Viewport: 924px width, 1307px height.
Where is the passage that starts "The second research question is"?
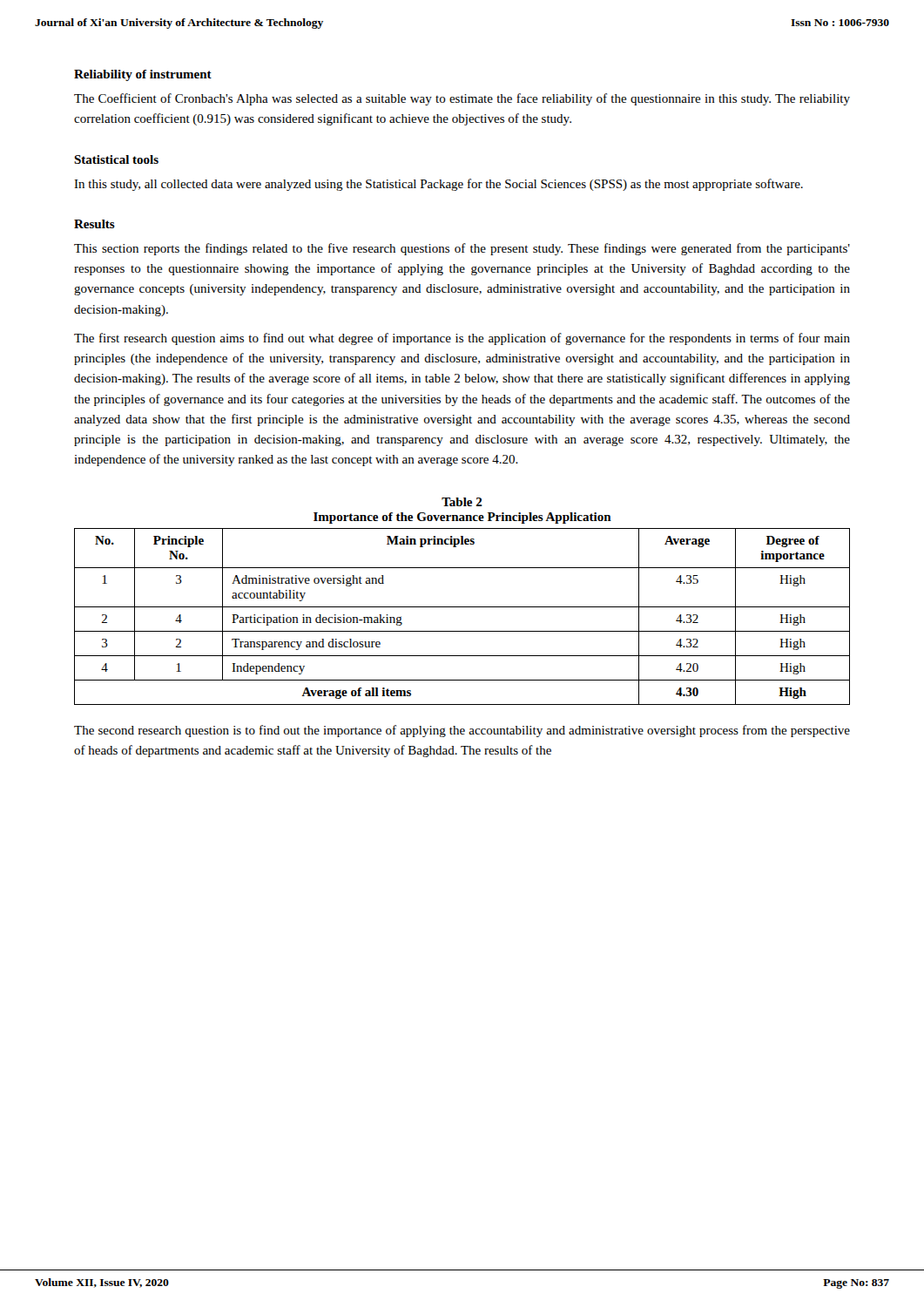[462, 740]
